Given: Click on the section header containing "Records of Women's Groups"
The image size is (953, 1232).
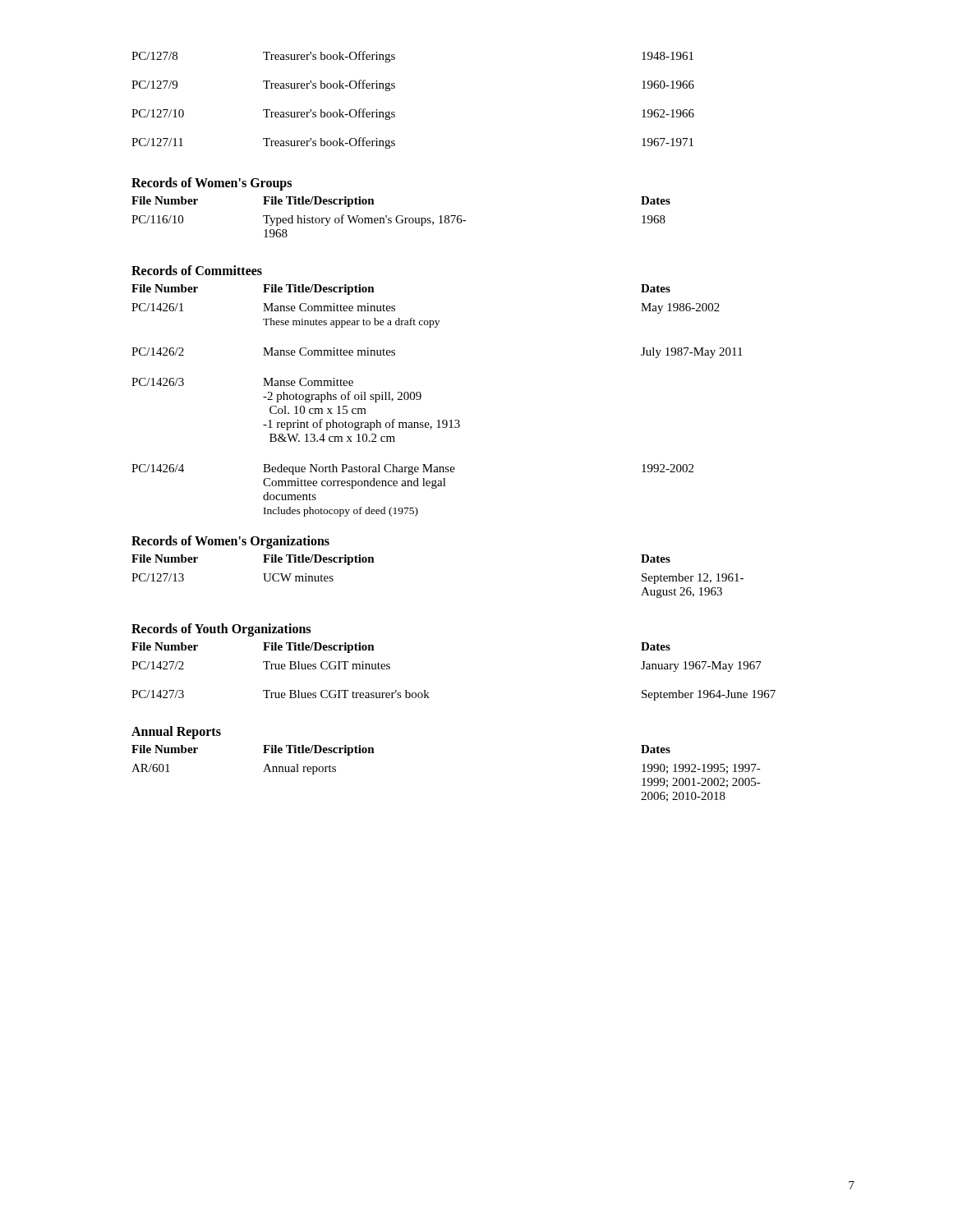Looking at the screenshot, I should [212, 183].
